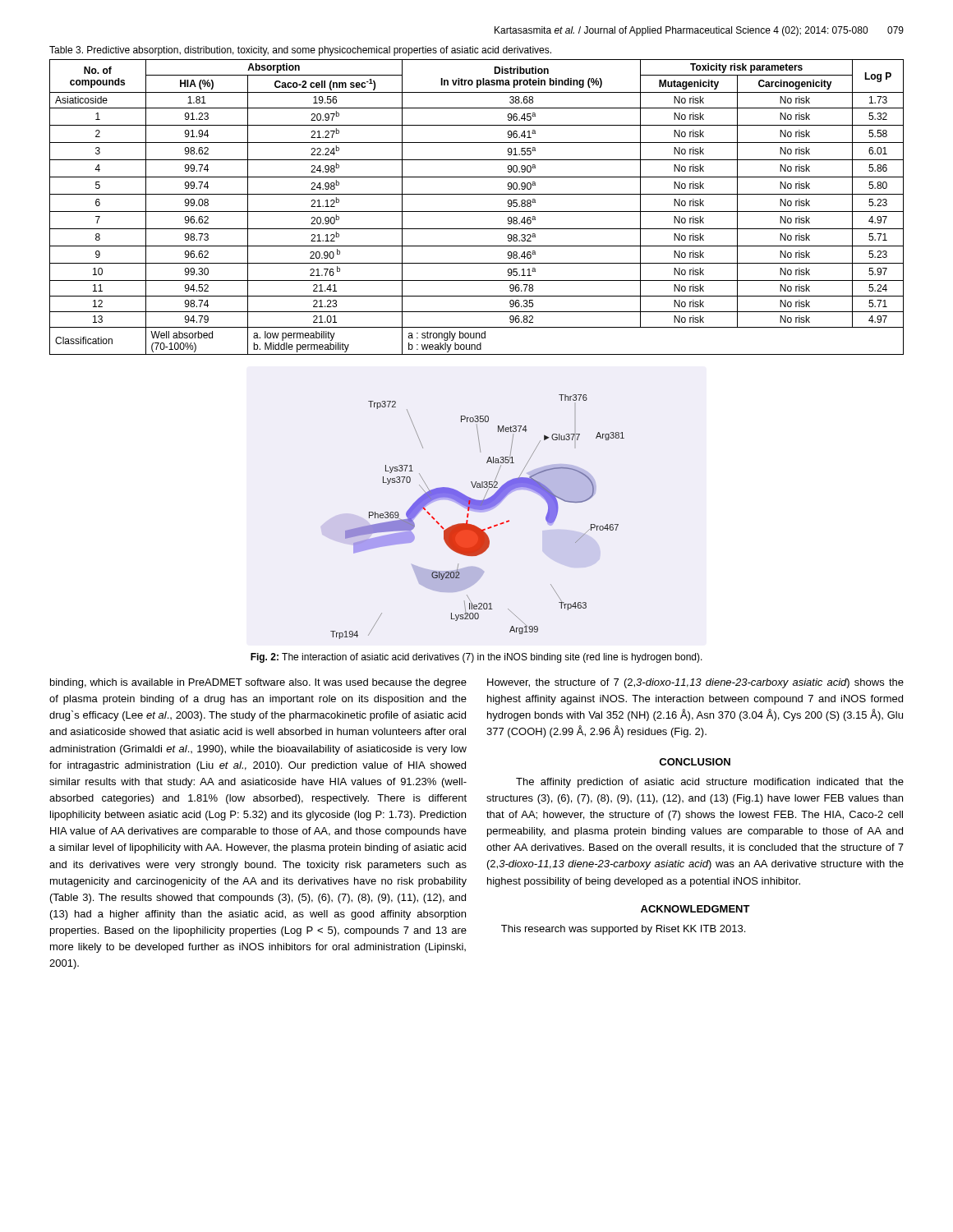Select the illustration
The height and width of the screenshot is (1232, 953).
click(x=476, y=507)
